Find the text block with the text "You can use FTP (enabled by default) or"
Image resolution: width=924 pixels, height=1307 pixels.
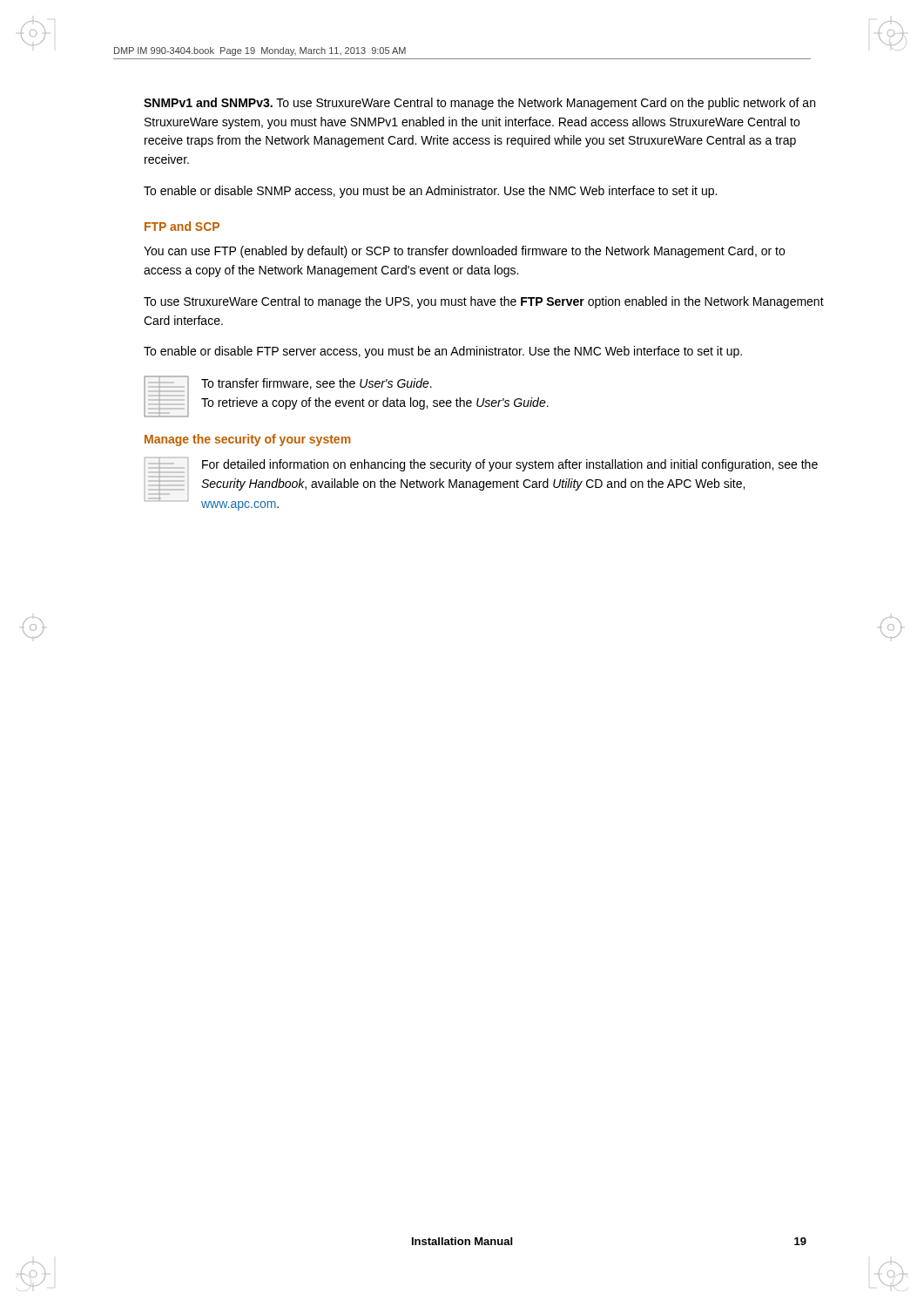pos(464,261)
